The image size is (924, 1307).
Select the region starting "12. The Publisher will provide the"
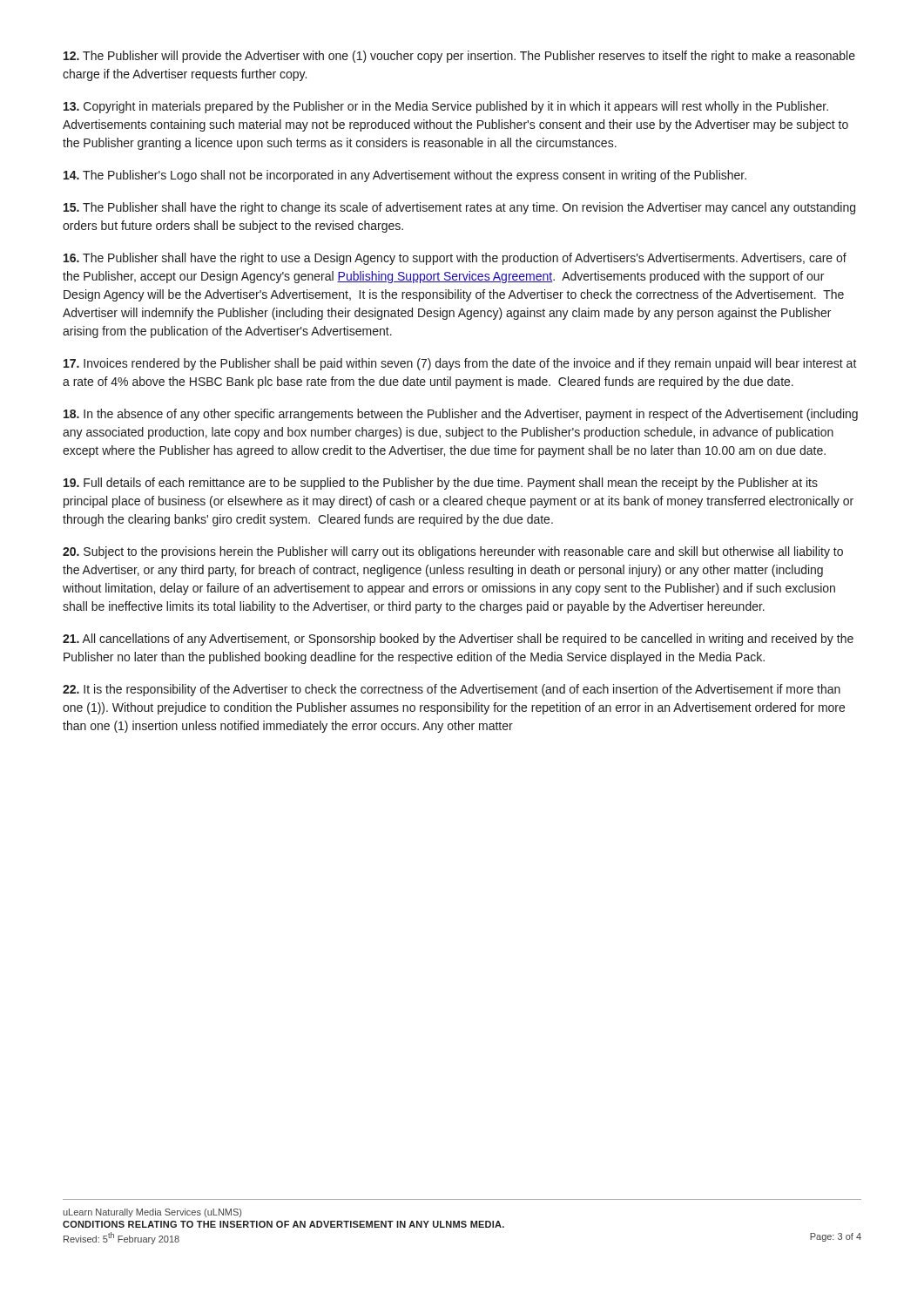coord(459,65)
